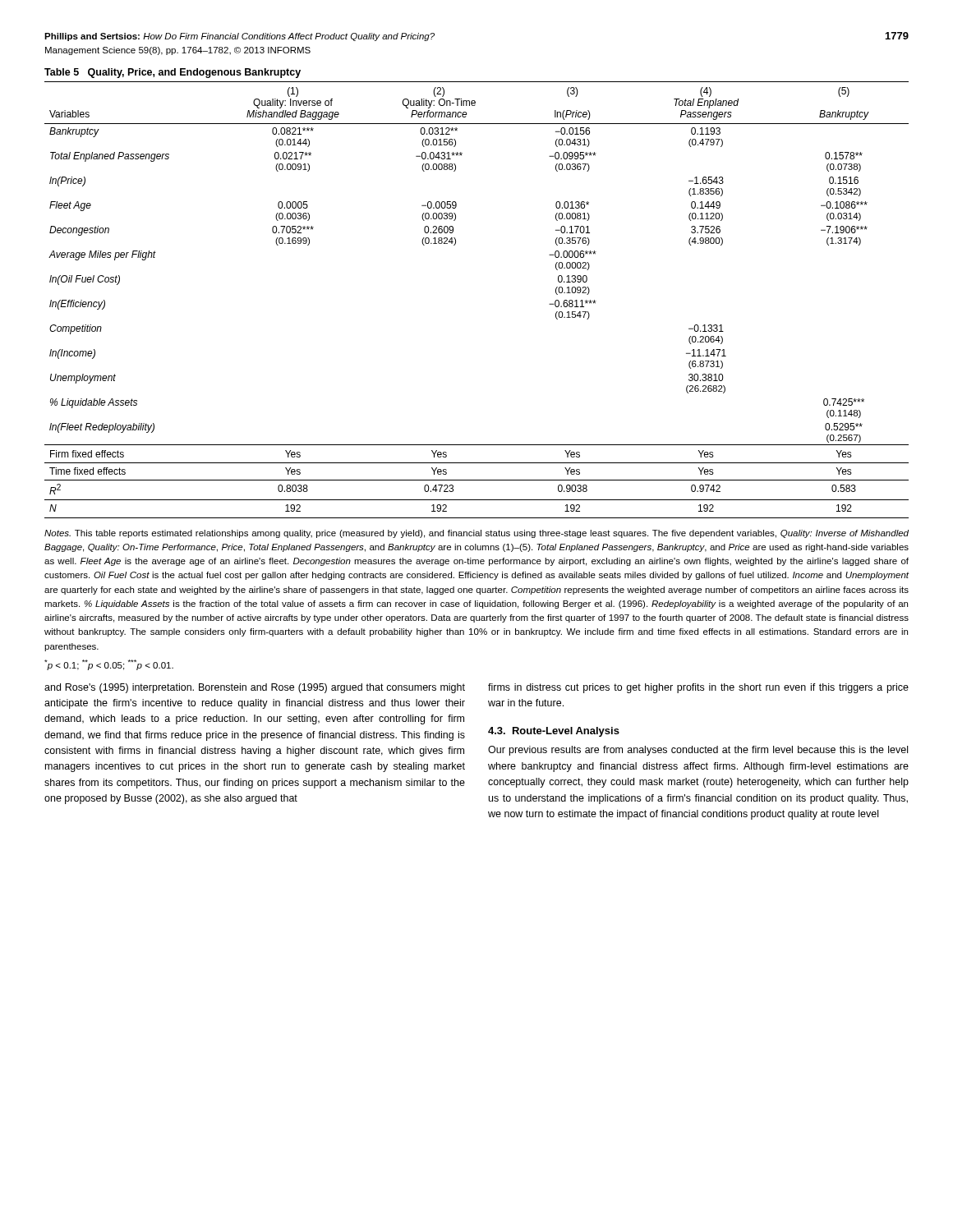This screenshot has width=953, height=1232.
Task: Point to the region starting "Our previous results"
Action: (x=698, y=782)
